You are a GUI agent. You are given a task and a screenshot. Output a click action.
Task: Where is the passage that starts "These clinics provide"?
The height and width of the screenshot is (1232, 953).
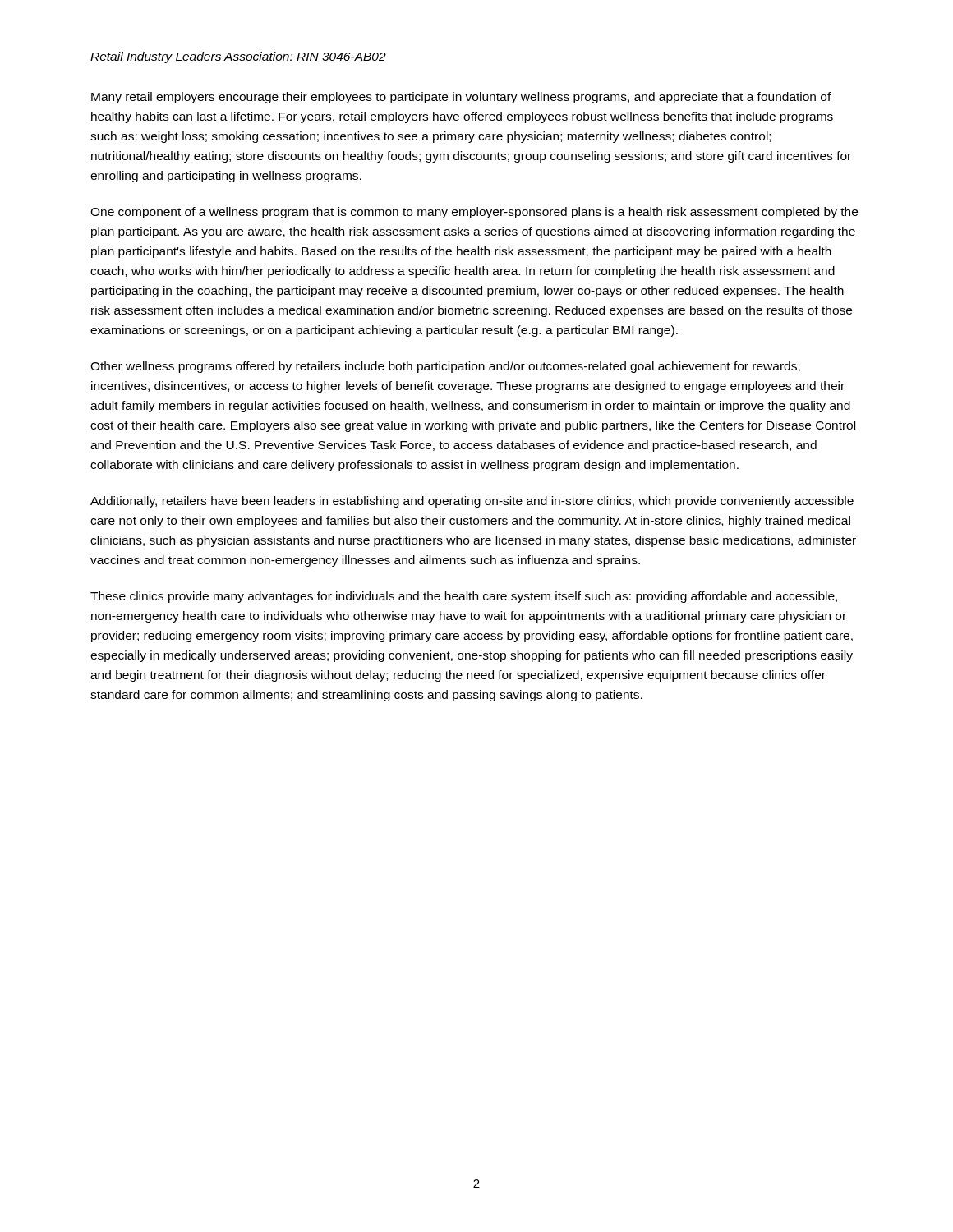[476, 646]
